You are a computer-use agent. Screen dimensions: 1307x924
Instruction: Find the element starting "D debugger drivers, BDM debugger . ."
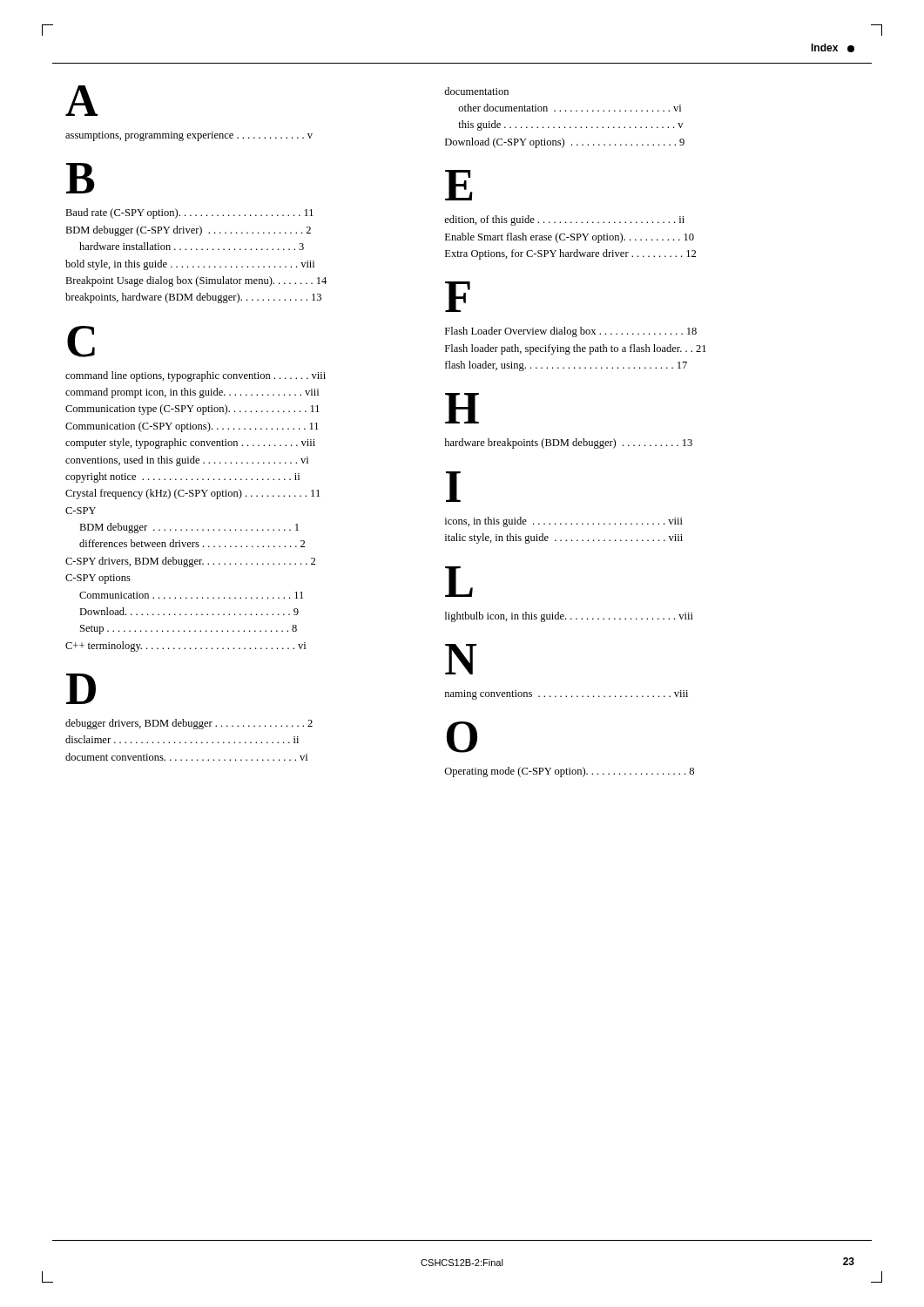[242, 716]
